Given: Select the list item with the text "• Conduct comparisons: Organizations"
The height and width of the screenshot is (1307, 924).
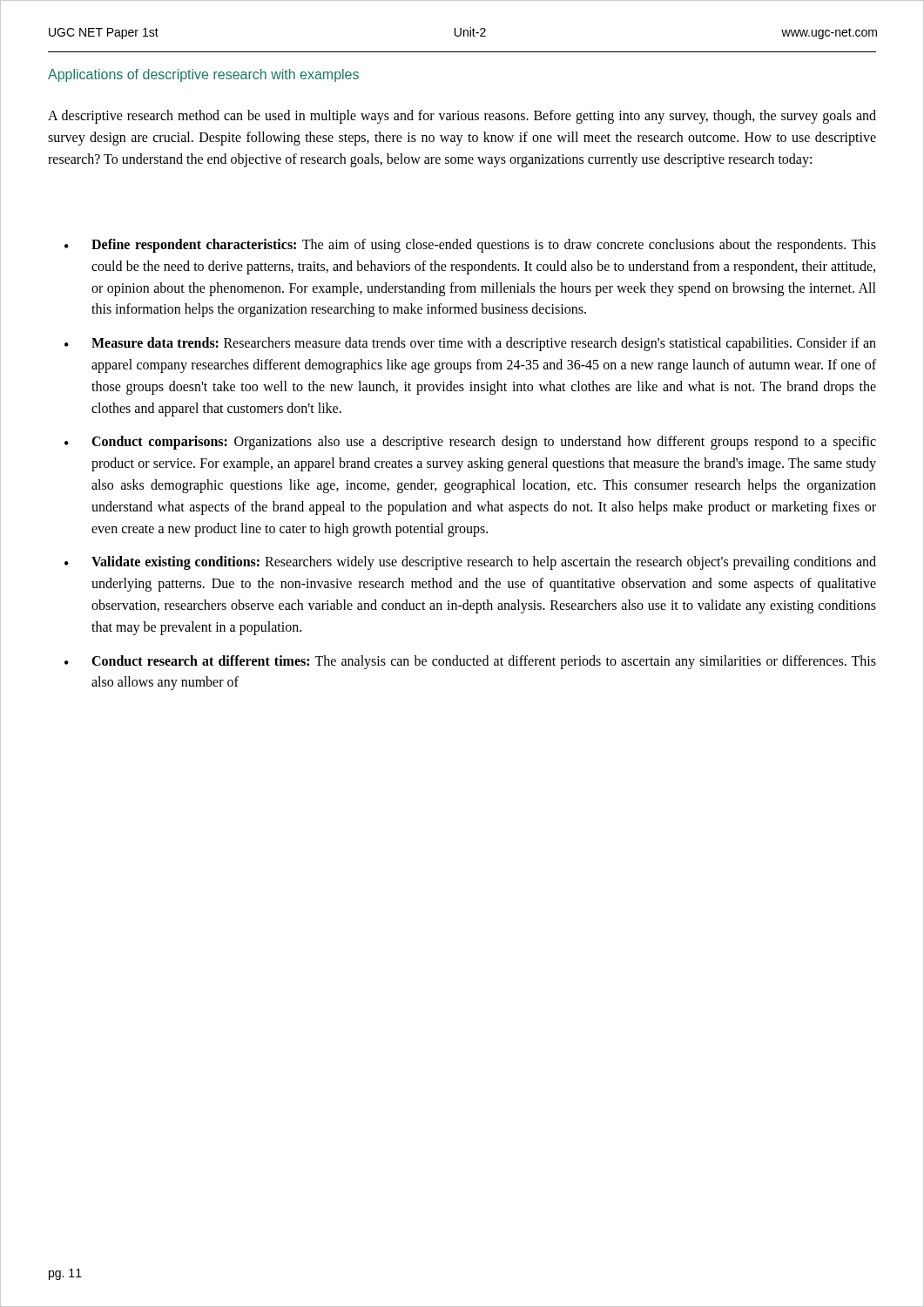Looking at the screenshot, I should (462, 486).
